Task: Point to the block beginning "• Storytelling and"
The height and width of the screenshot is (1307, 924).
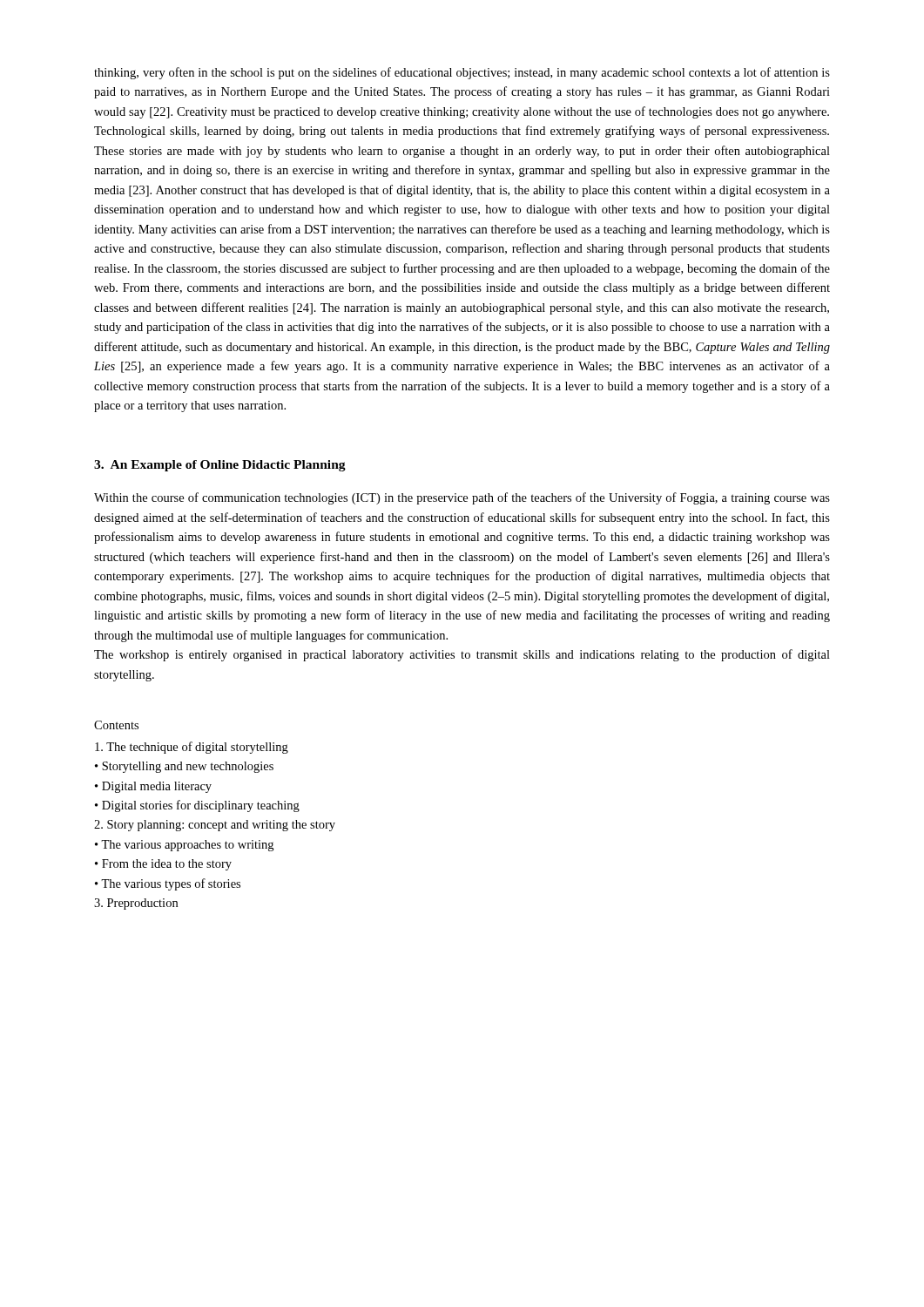Action: pyautogui.click(x=184, y=766)
